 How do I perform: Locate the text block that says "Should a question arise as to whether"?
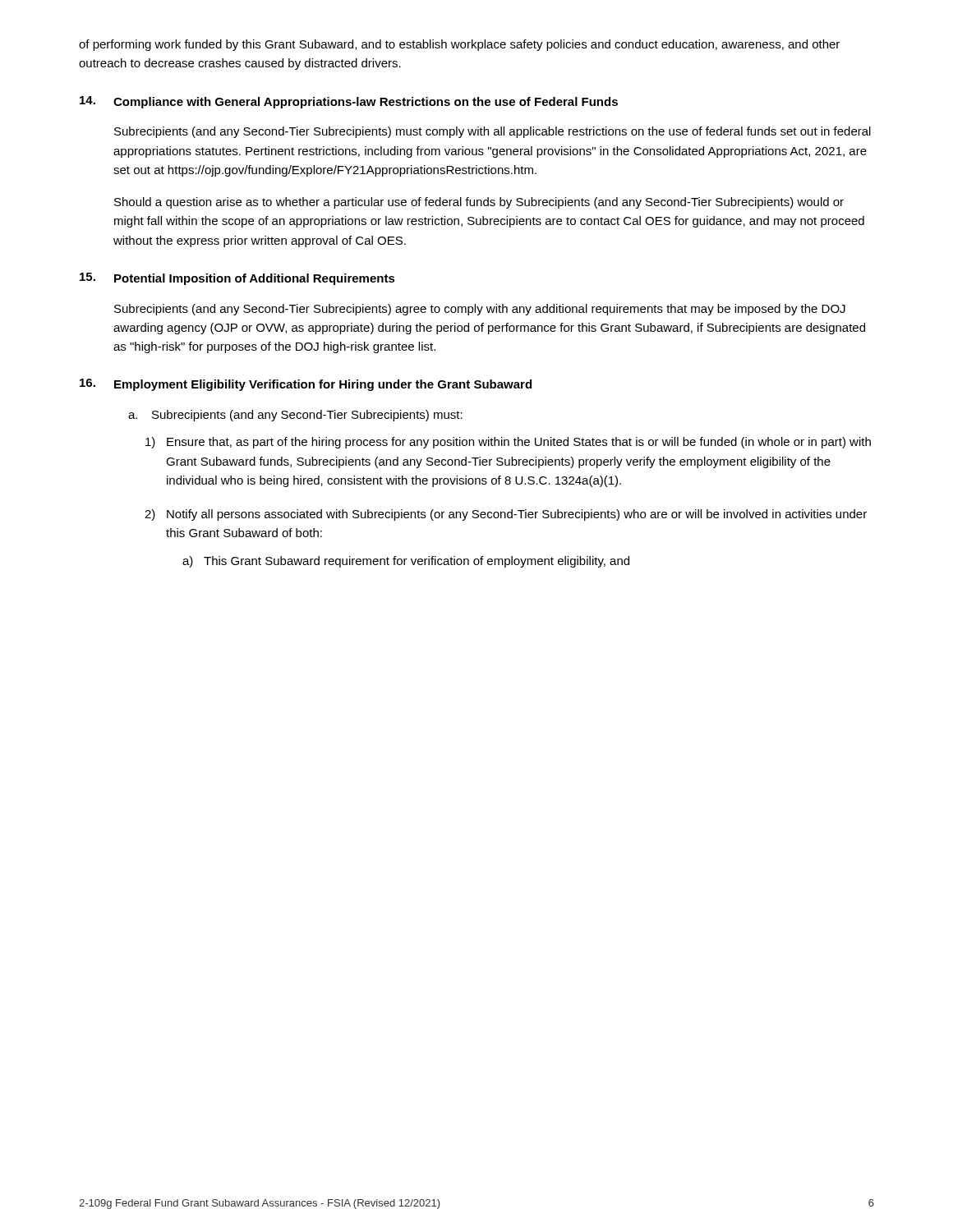click(489, 221)
